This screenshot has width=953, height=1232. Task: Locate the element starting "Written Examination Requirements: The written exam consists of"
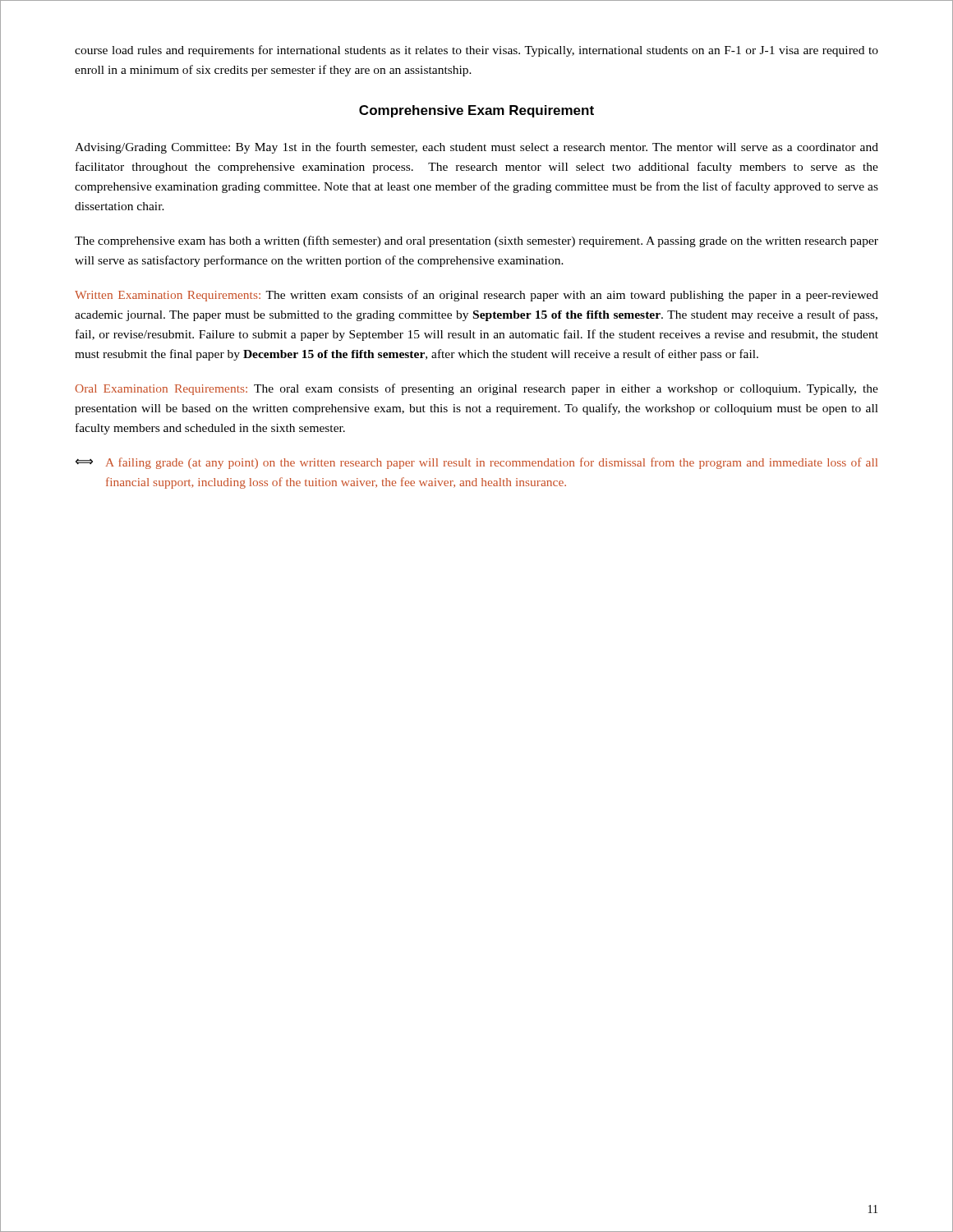[476, 324]
